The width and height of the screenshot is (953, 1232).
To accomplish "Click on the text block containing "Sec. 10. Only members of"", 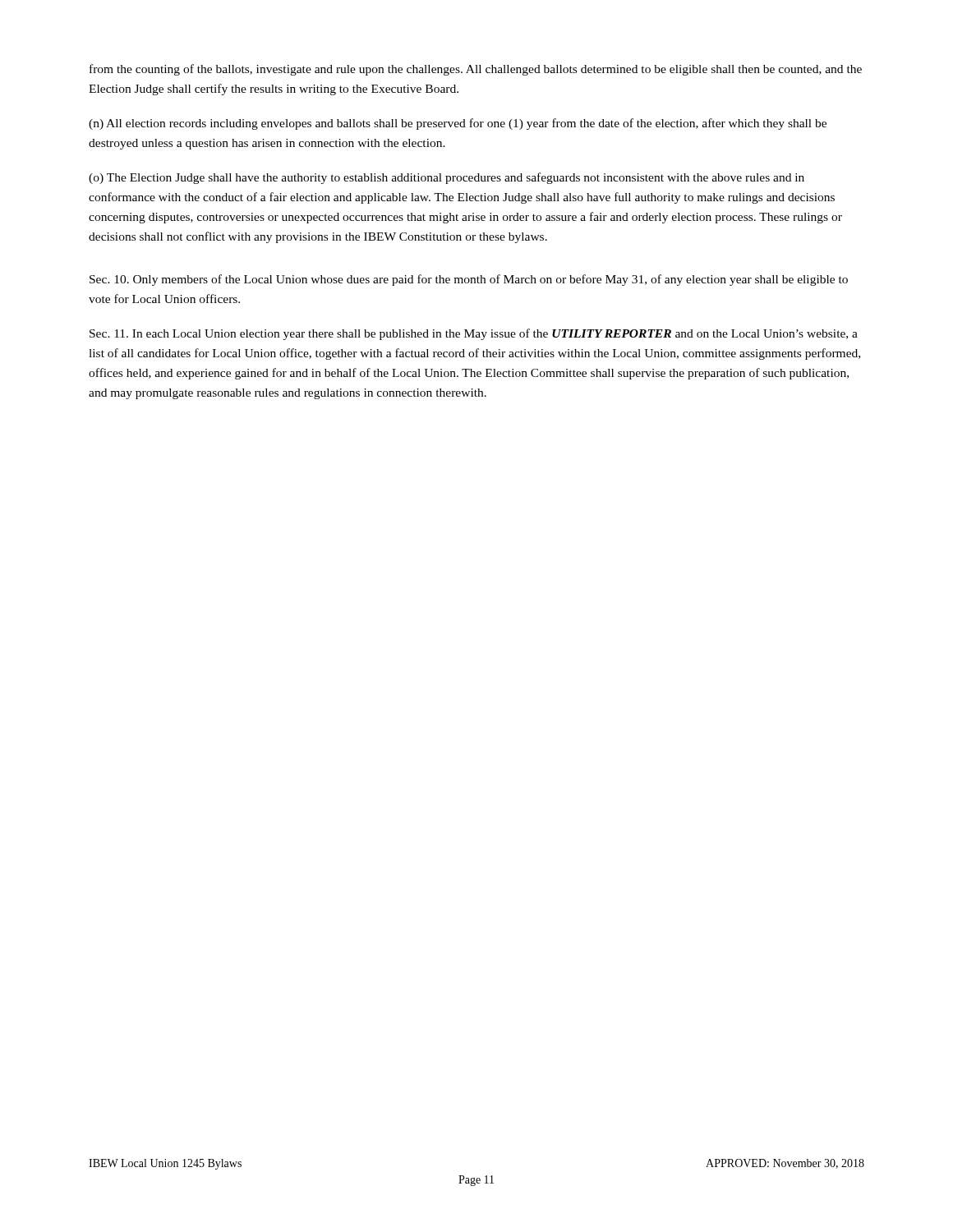I will click(476, 289).
